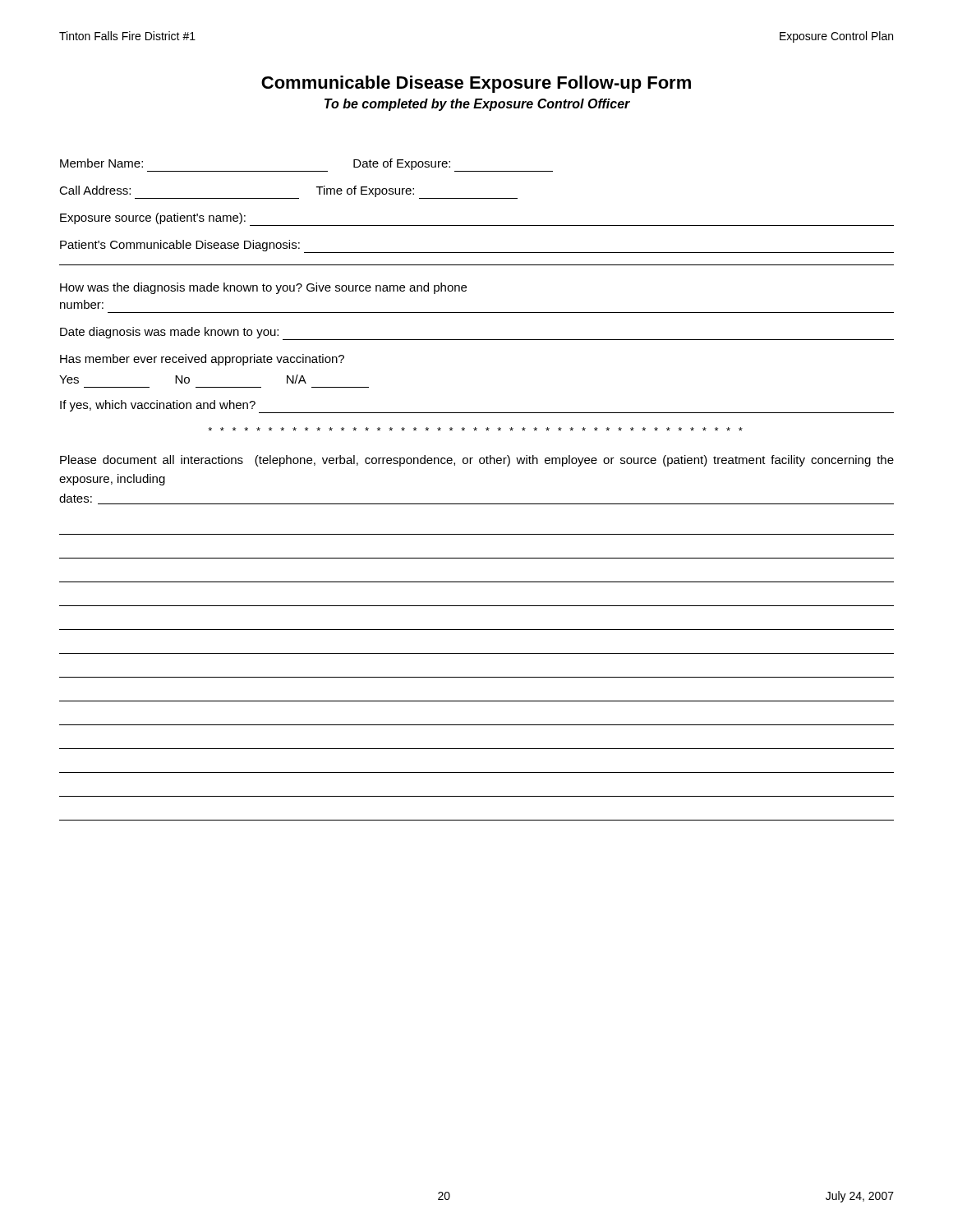
Task: Click on the block starting "If yes, which"
Action: [476, 405]
